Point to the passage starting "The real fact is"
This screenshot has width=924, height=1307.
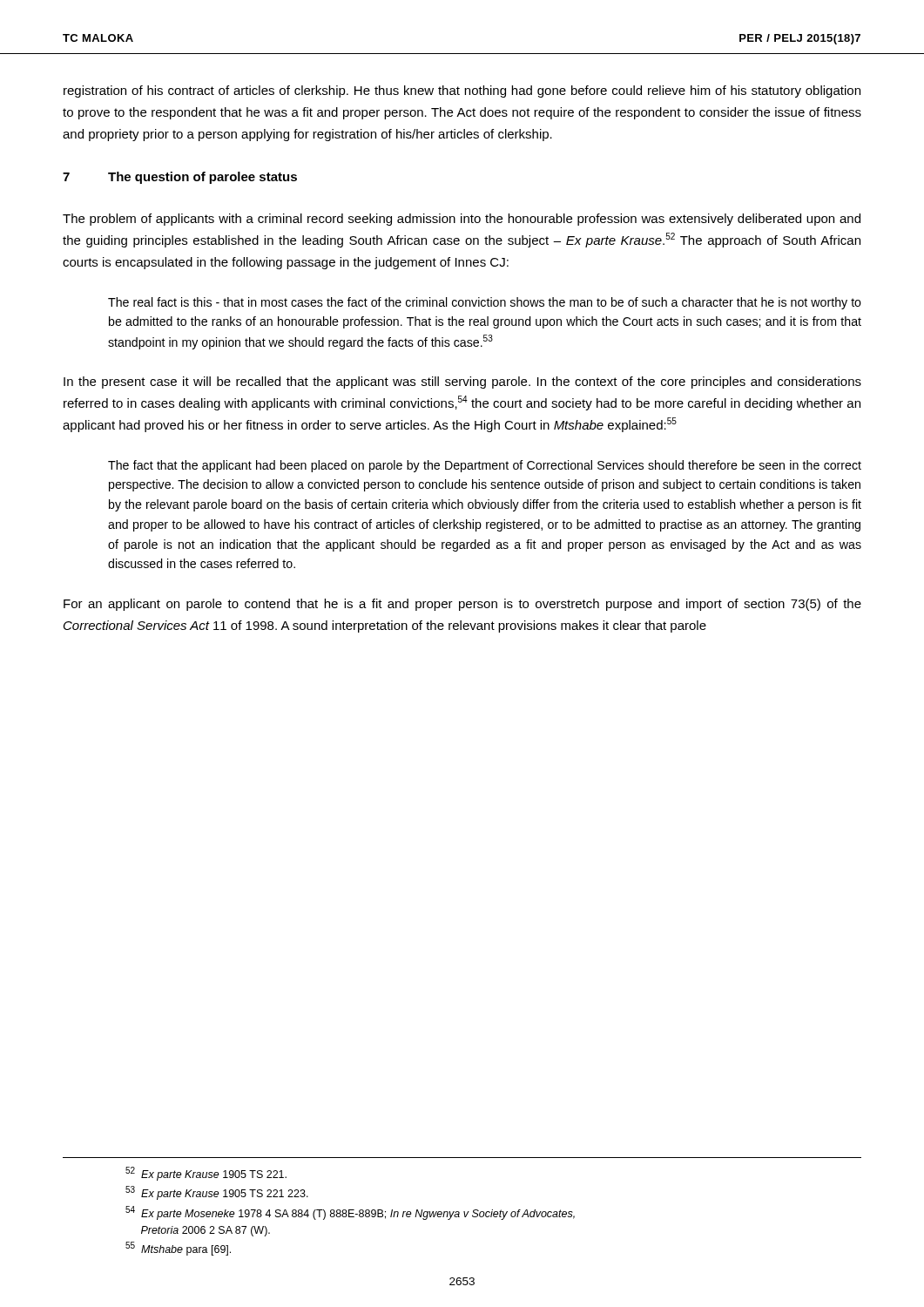[485, 322]
